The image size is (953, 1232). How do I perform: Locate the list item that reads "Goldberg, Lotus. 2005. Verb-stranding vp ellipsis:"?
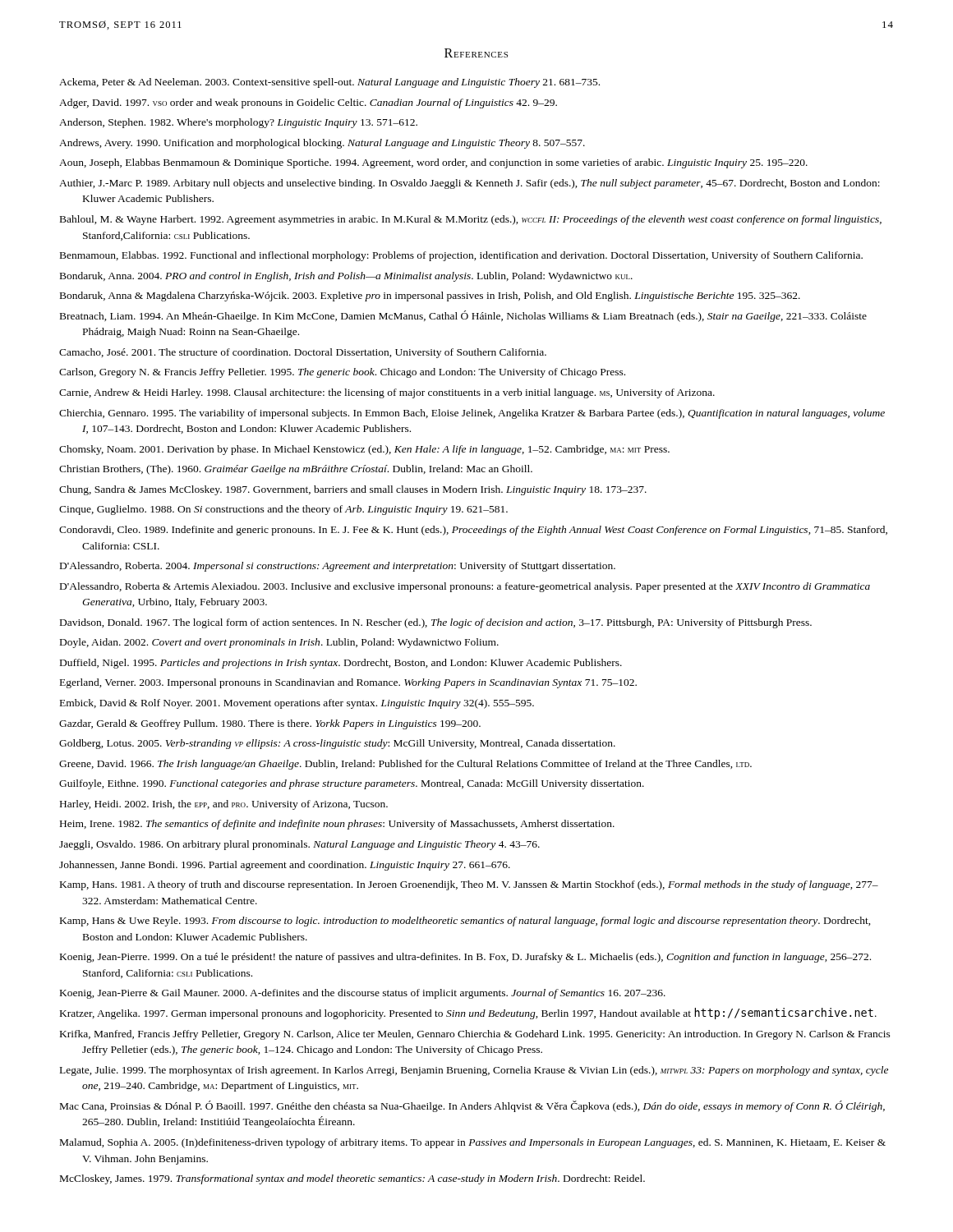click(x=337, y=743)
